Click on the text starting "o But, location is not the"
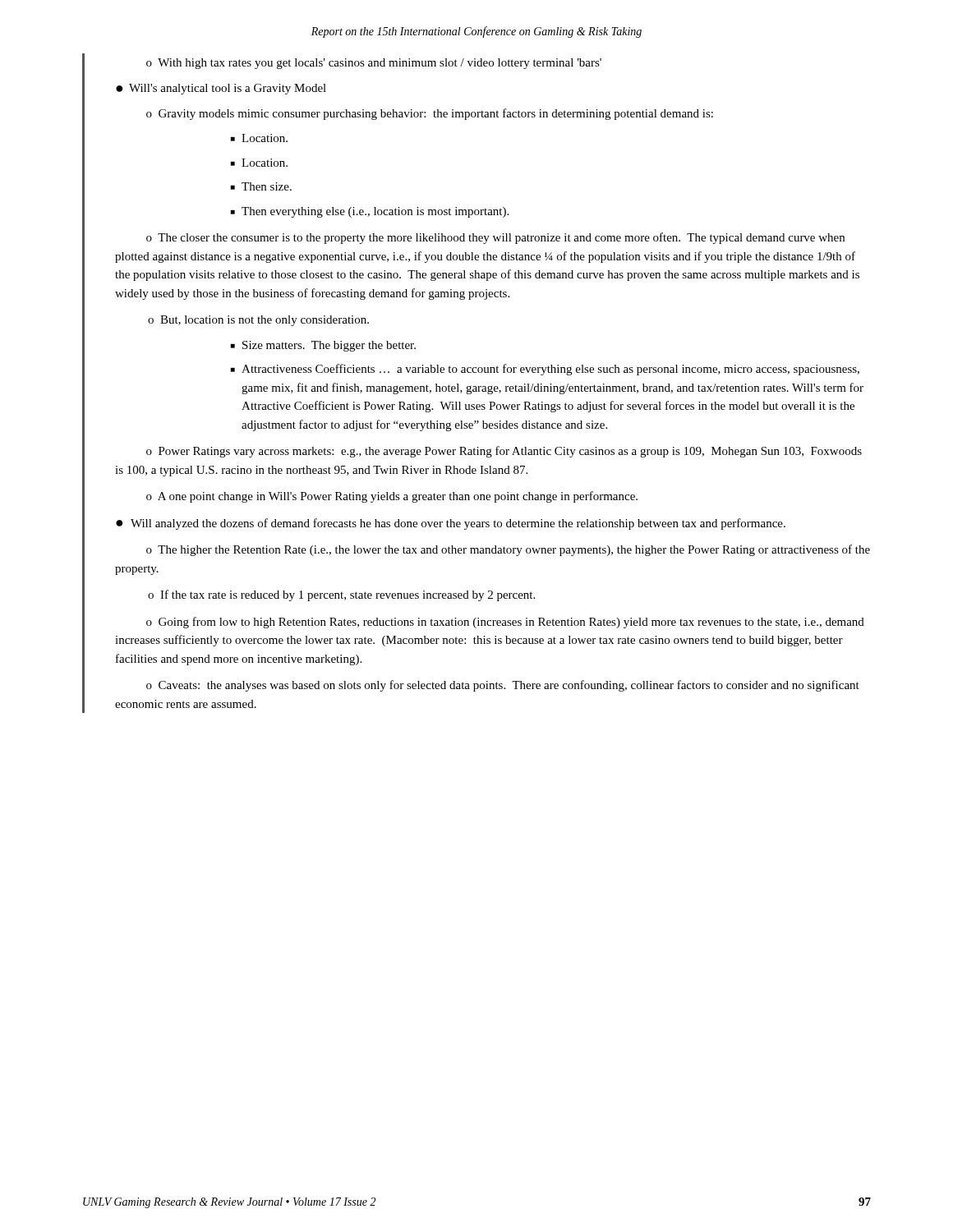Viewport: 953px width, 1232px height. [258, 321]
